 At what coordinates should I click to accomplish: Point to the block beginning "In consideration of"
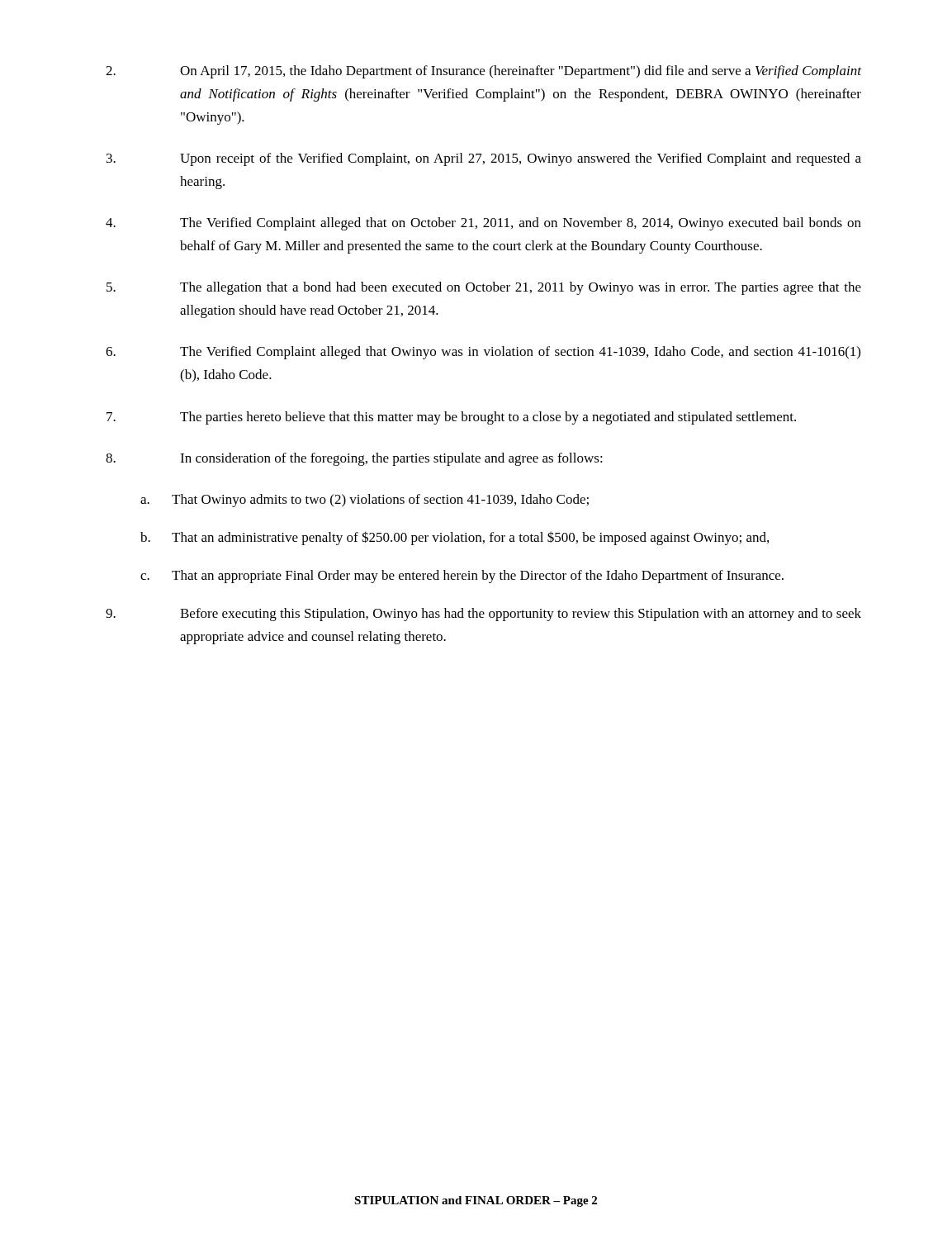(x=476, y=458)
